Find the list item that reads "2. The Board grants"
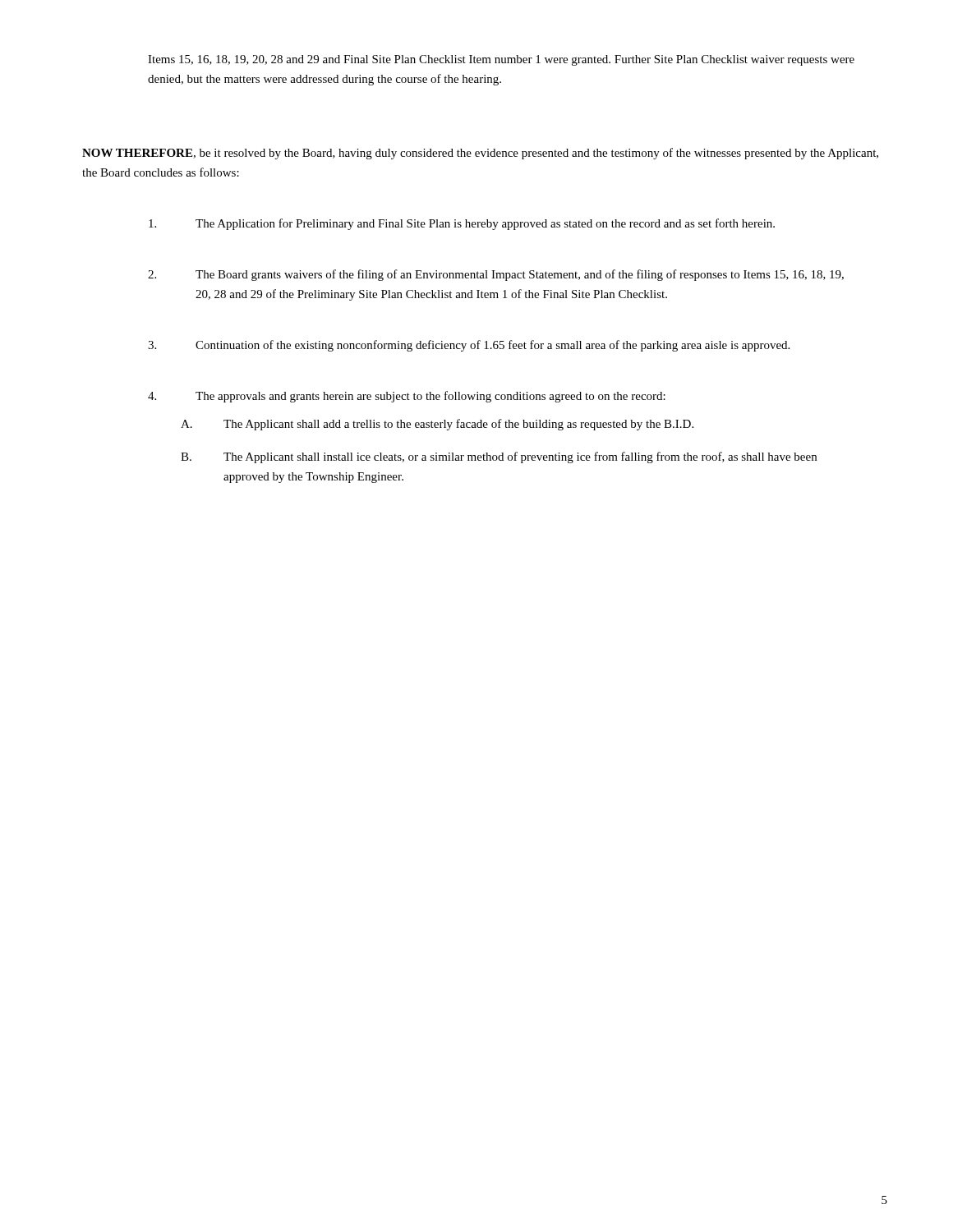 (505, 284)
